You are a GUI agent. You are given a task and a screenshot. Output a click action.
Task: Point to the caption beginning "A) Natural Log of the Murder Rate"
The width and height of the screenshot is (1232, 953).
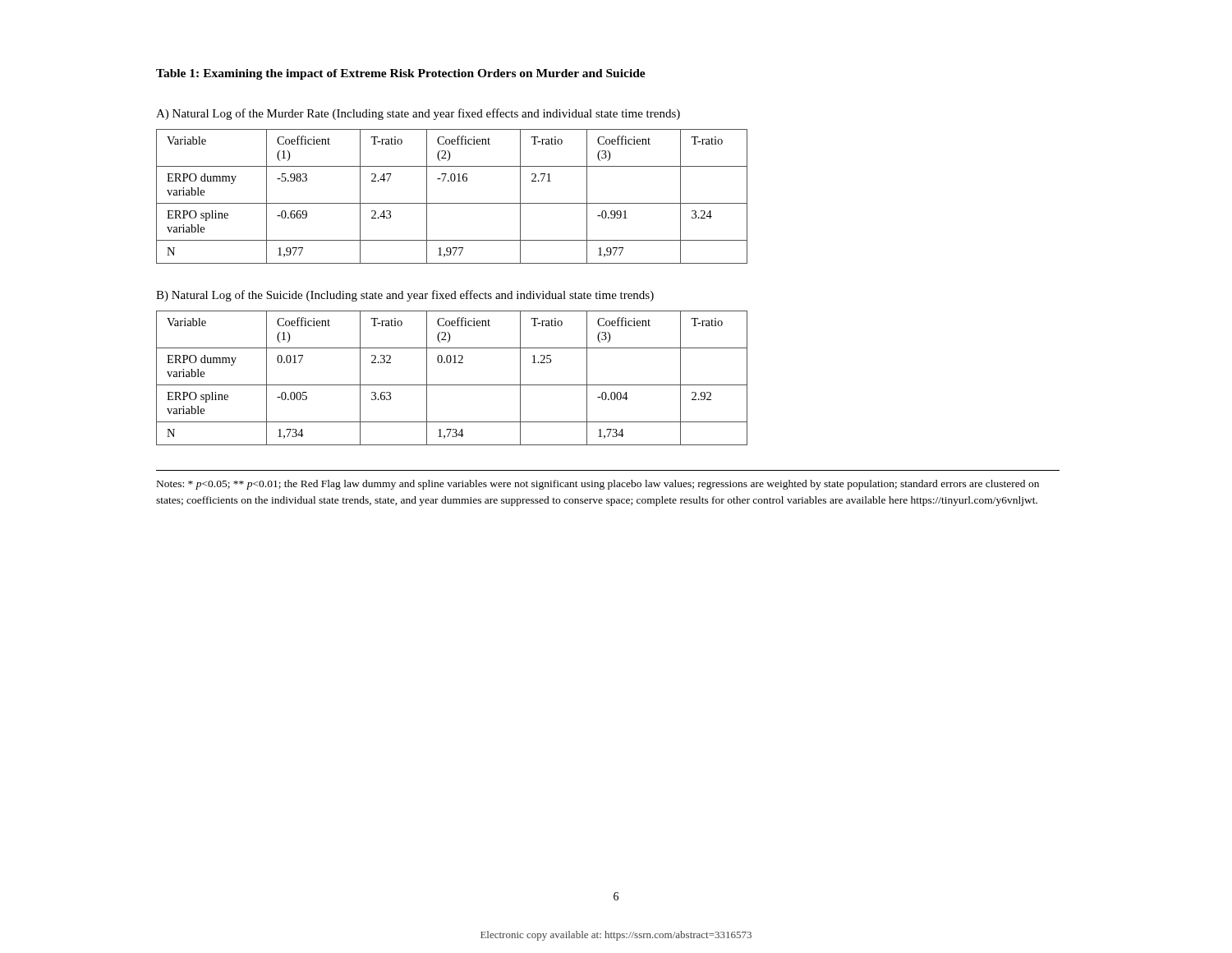coord(418,113)
